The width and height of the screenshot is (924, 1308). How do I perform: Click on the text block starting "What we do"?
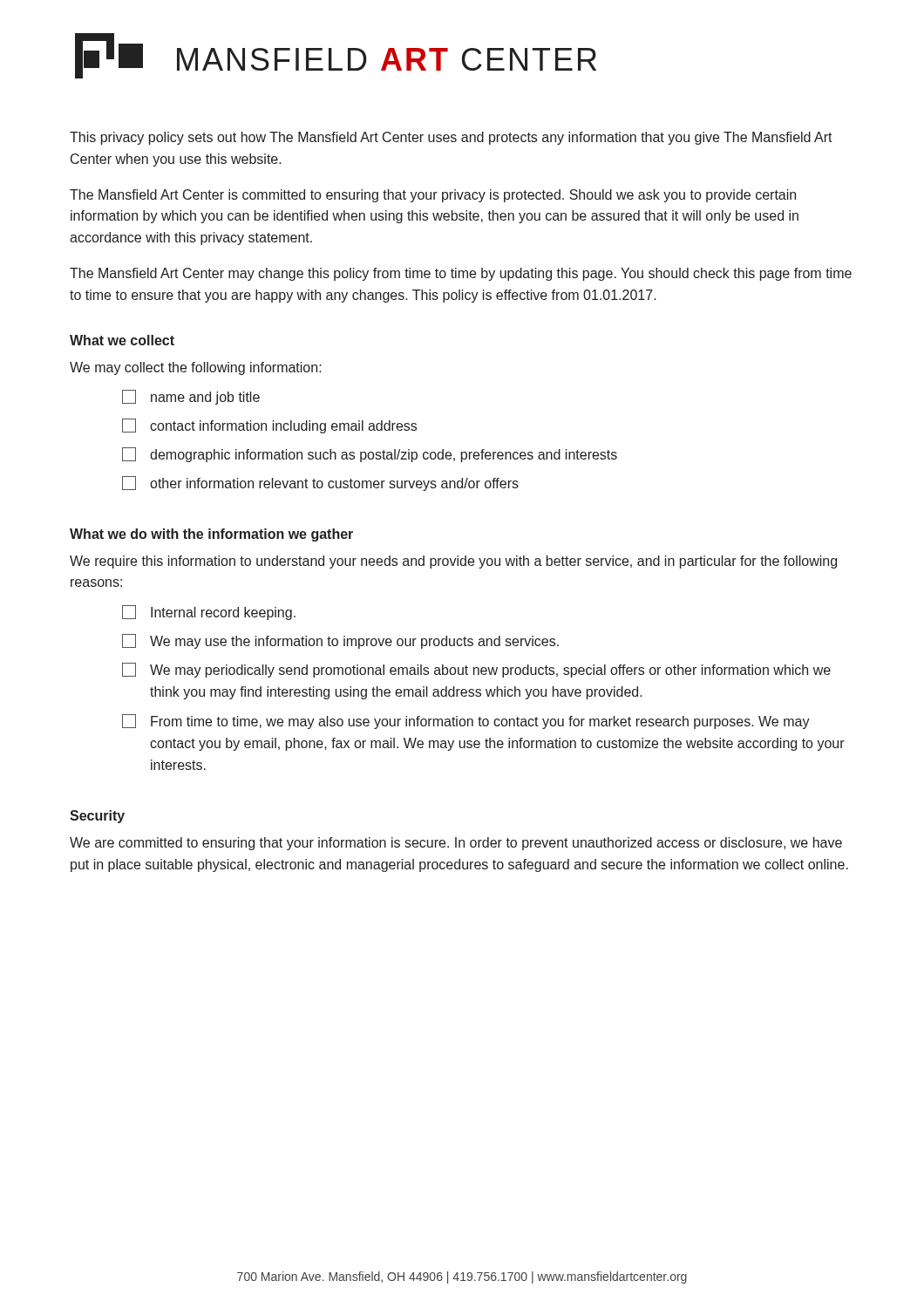tap(212, 534)
